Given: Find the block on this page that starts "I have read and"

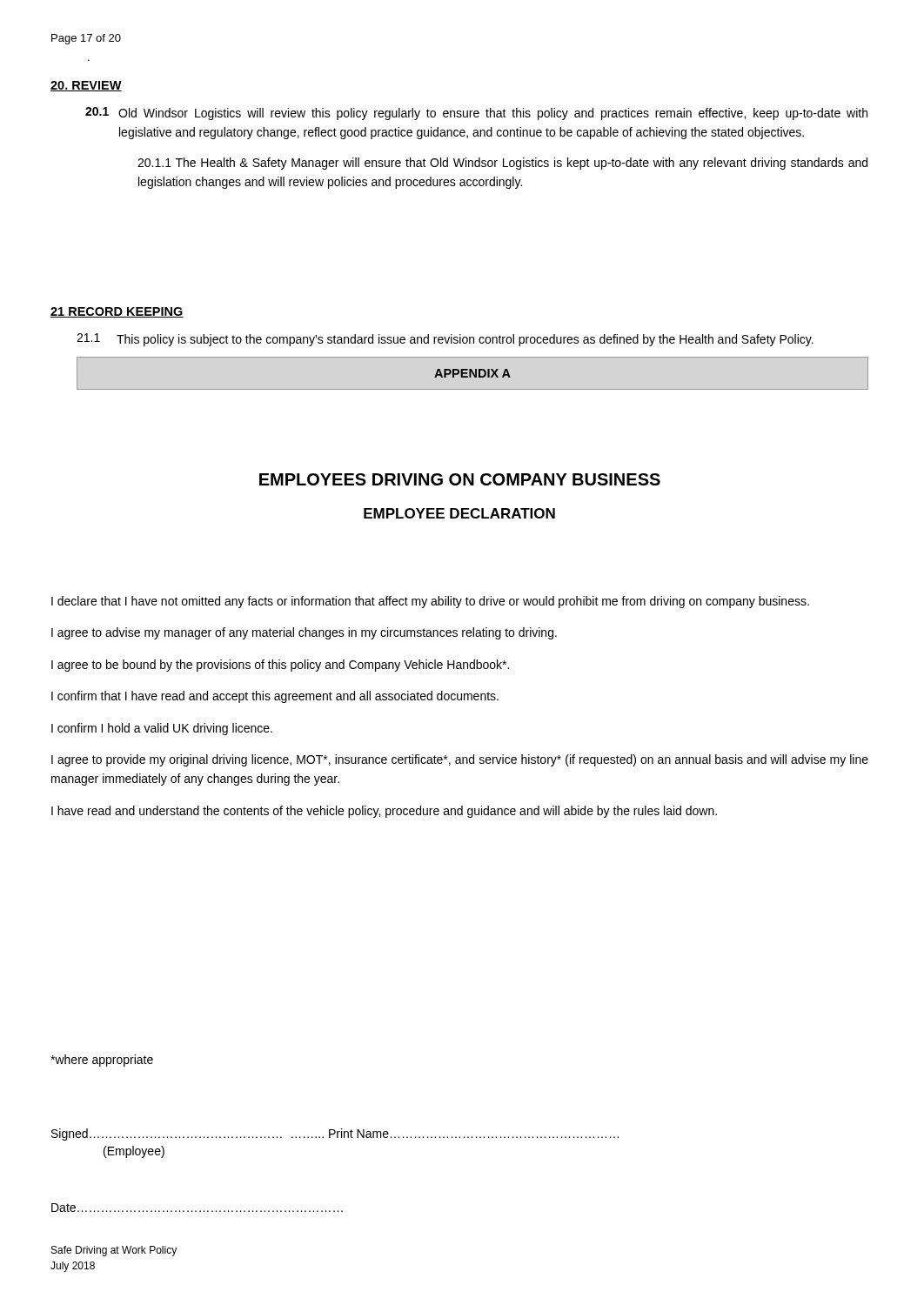Looking at the screenshot, I should [384, 811].
